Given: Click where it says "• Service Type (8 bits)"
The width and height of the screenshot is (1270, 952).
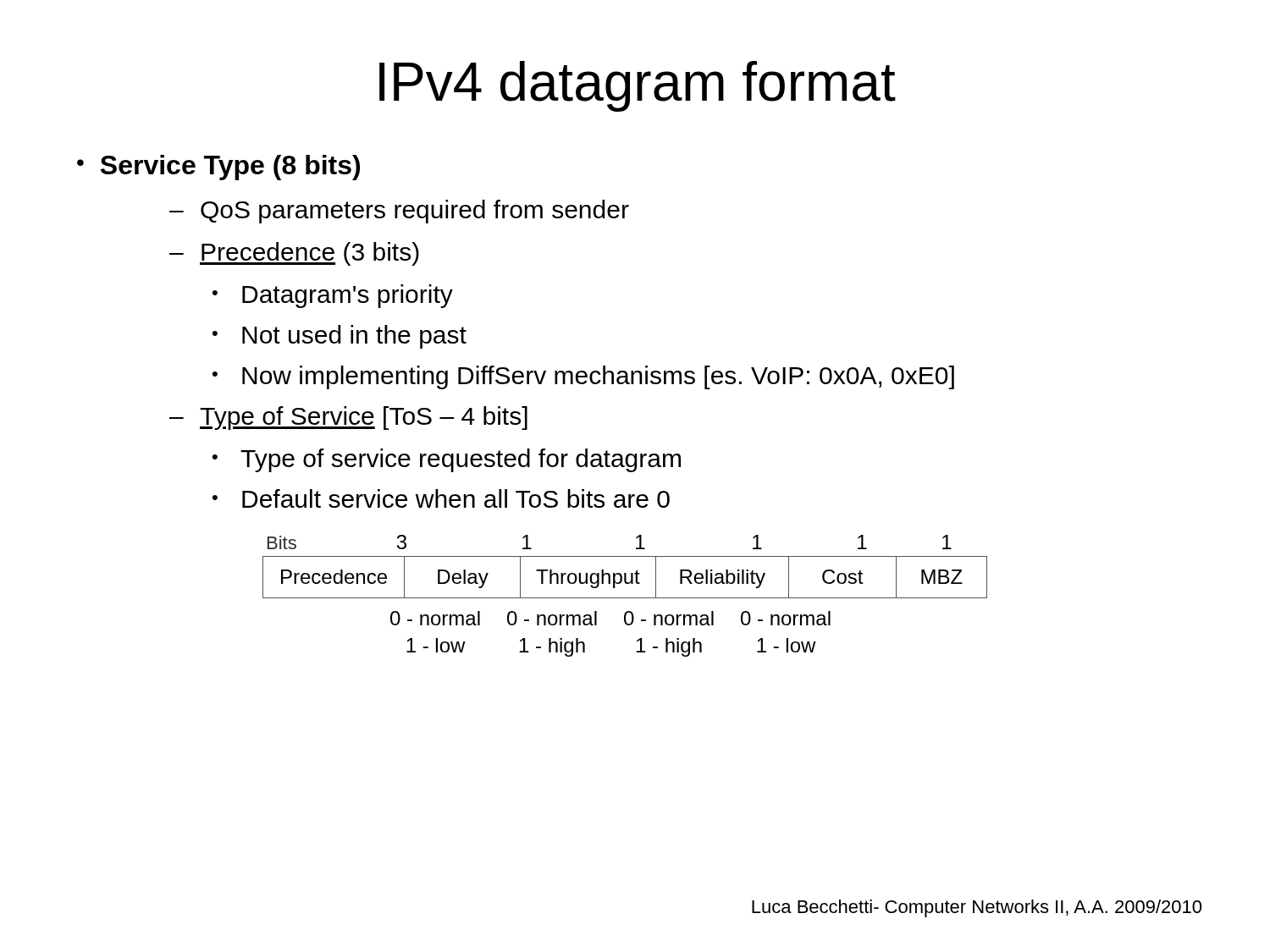Looking at the screenshot, I should tap(219, 166).
